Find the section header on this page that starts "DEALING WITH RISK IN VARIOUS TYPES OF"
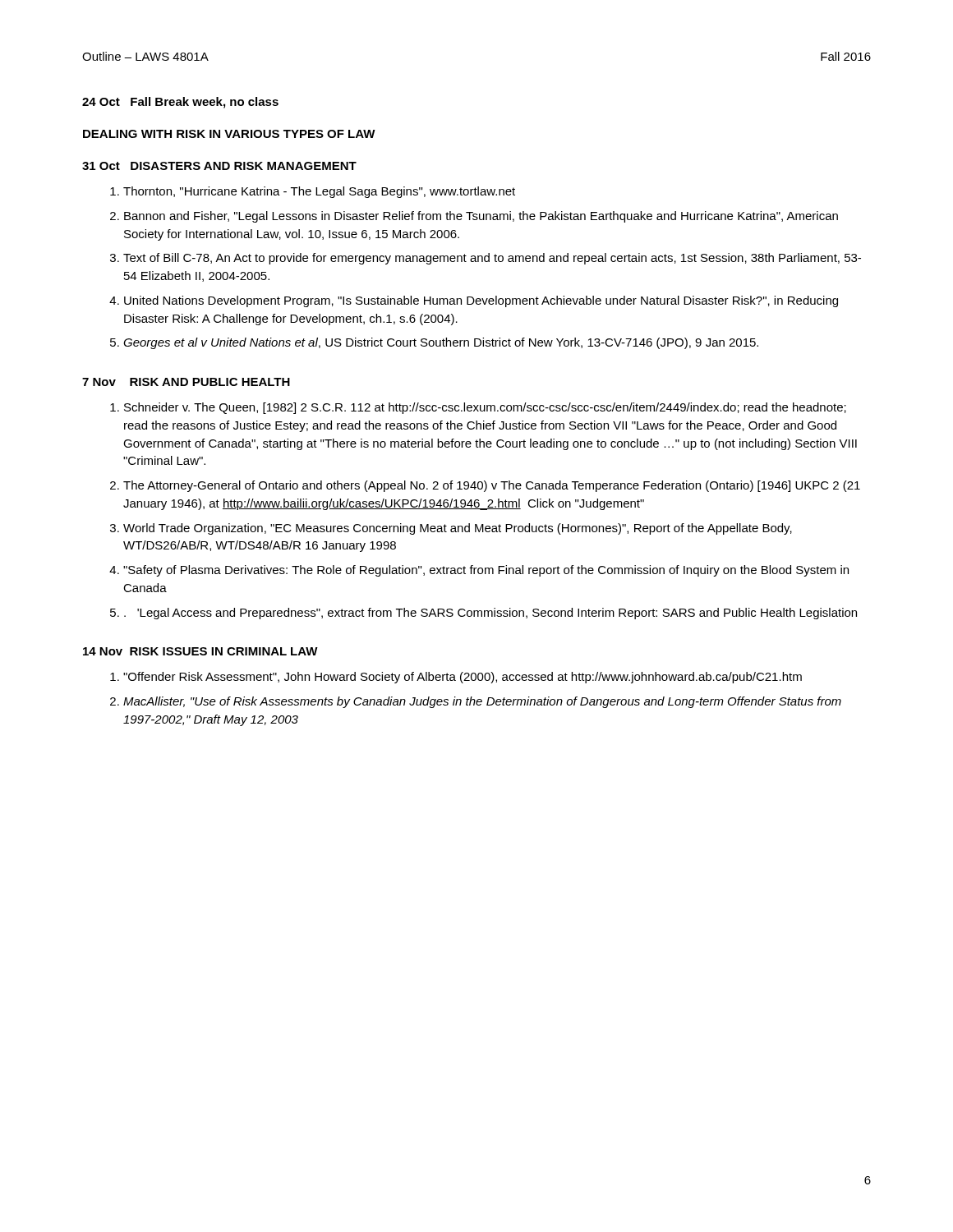 [x=229, y=133]
